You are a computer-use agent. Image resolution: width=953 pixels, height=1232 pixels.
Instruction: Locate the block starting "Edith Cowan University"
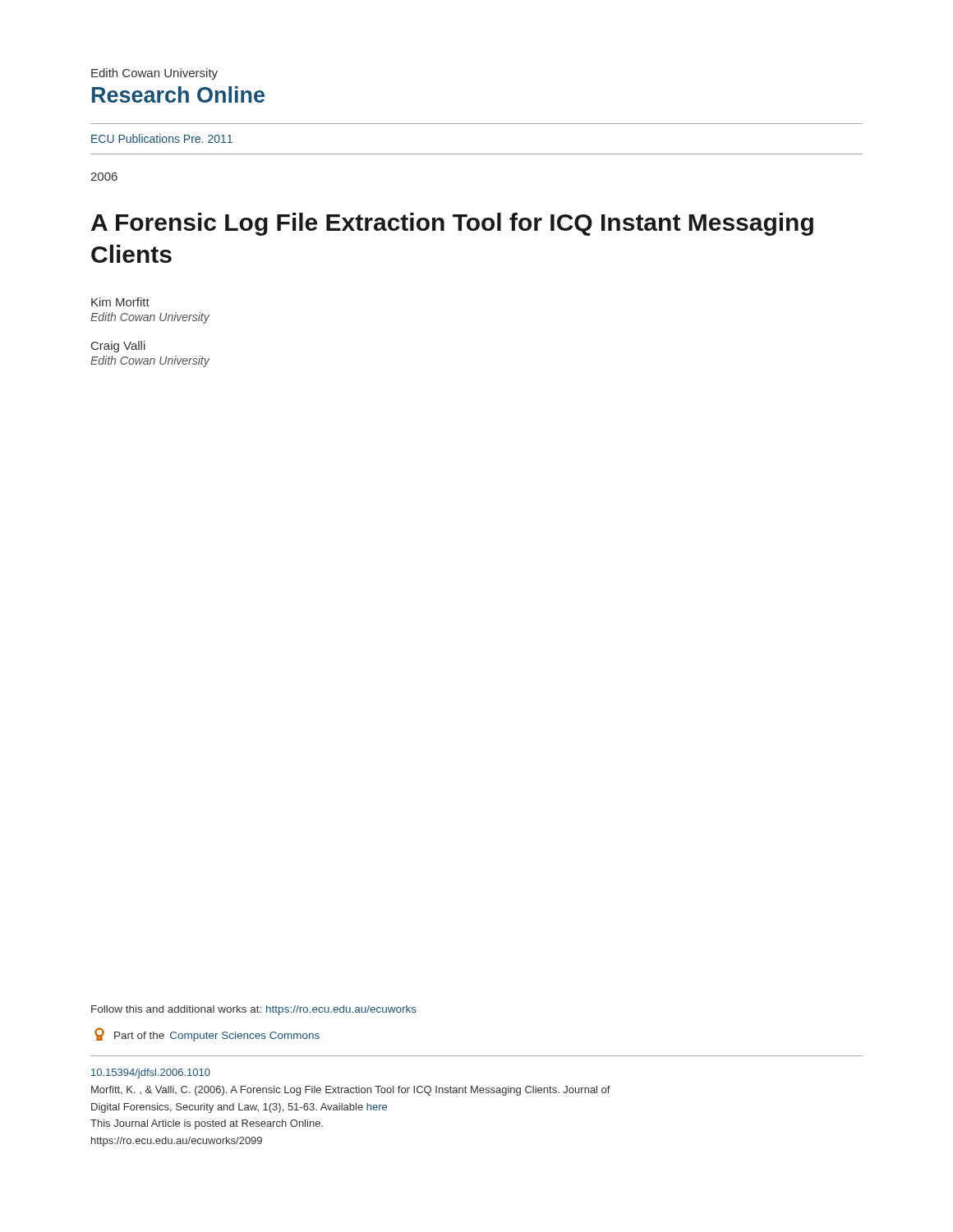point(154,73)
